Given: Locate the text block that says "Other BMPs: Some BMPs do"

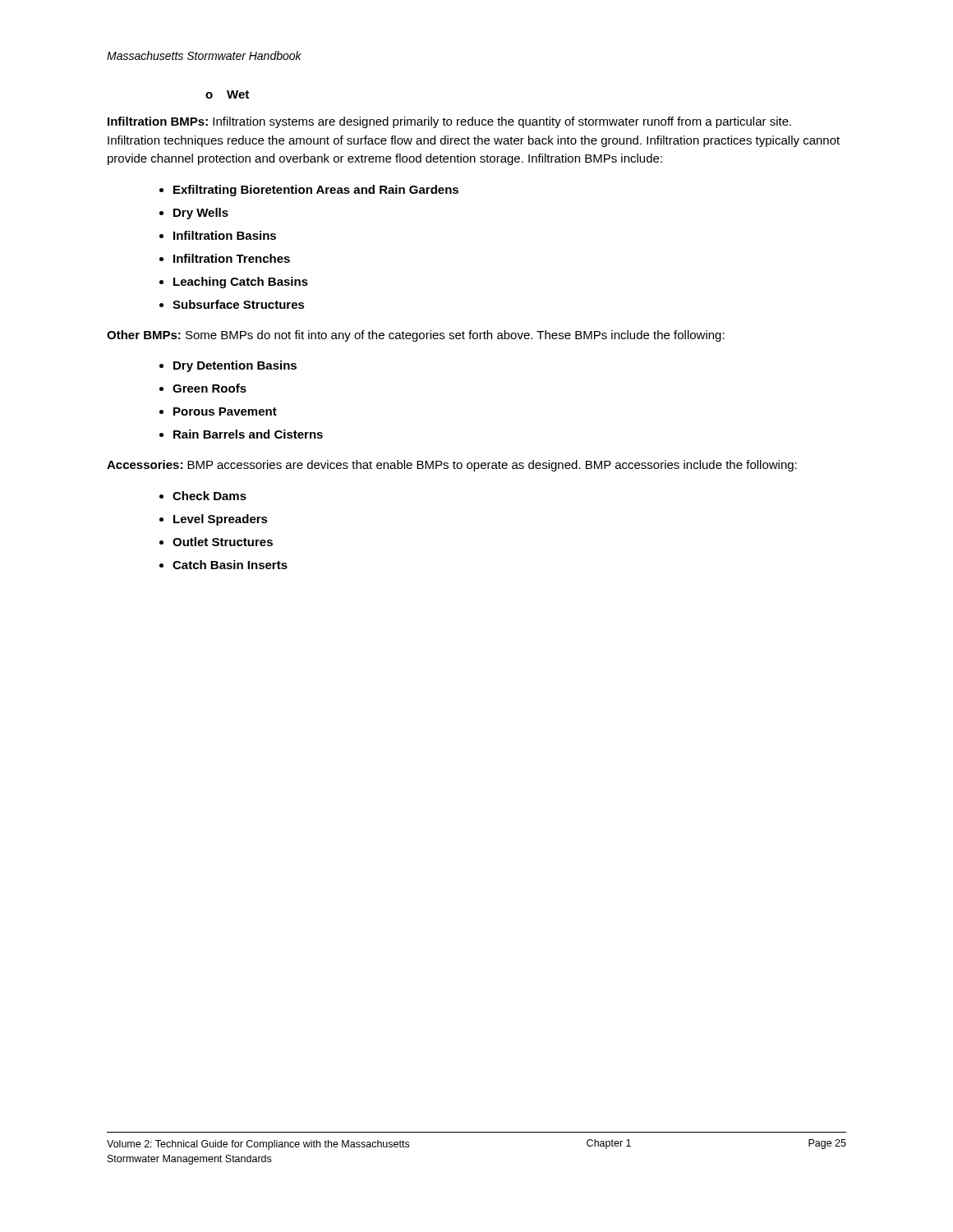Looking at the screenshot, I should click(x=416, y=334).
